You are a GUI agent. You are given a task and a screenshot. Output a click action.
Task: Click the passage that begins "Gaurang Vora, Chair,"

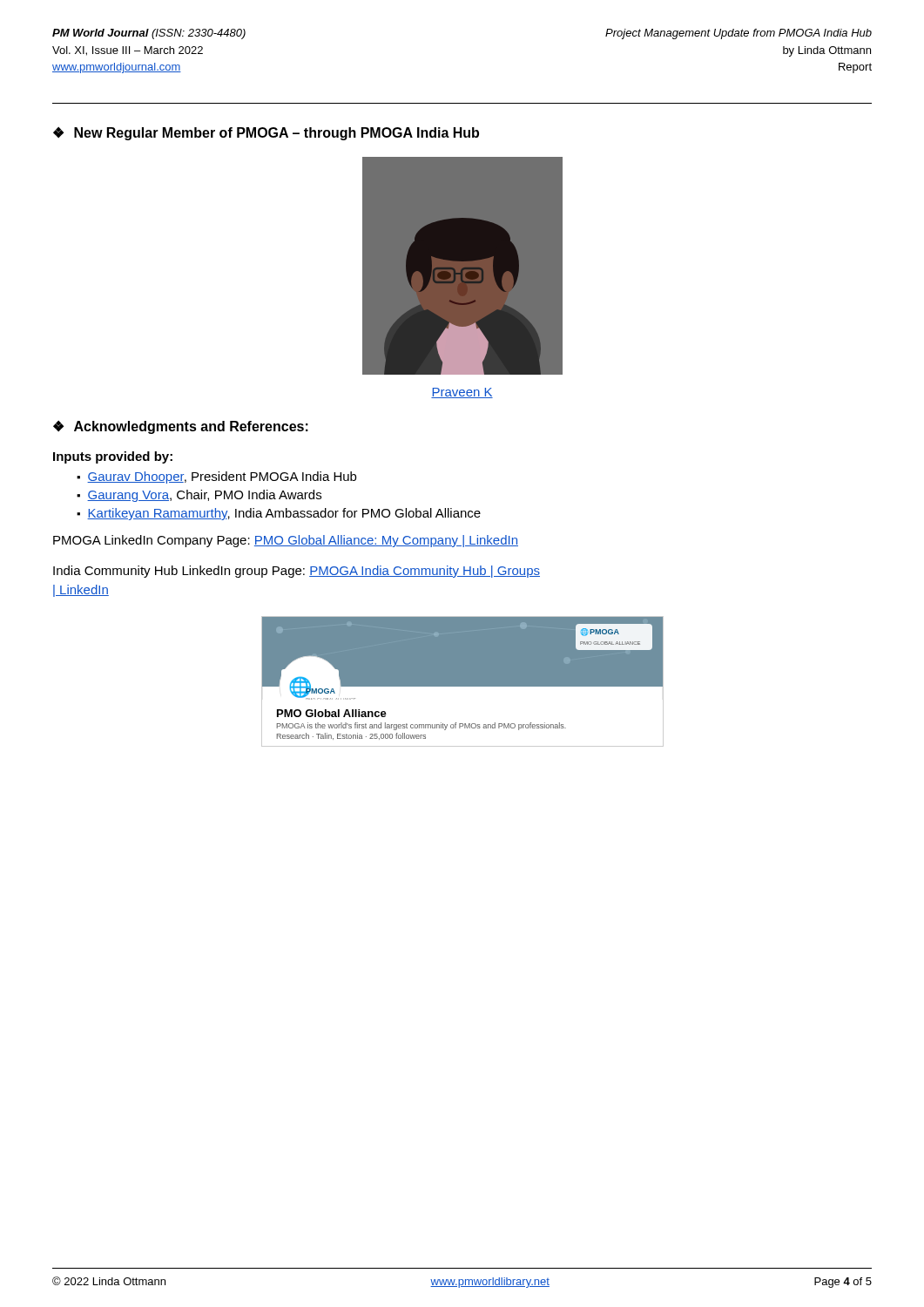tap(205, 495)
